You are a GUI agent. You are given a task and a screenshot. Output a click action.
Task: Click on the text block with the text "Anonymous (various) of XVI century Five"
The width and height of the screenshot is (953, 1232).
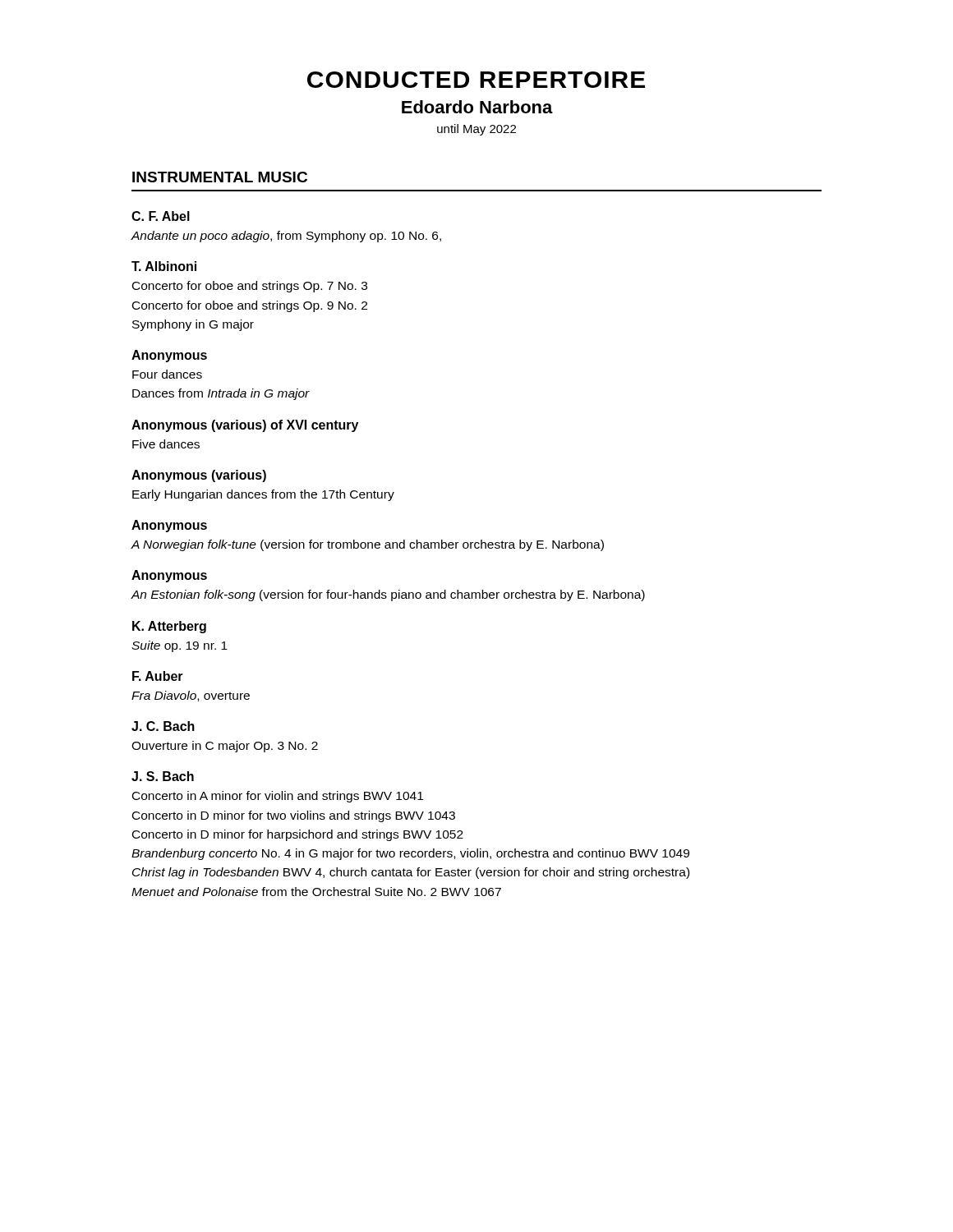[245, 426]
